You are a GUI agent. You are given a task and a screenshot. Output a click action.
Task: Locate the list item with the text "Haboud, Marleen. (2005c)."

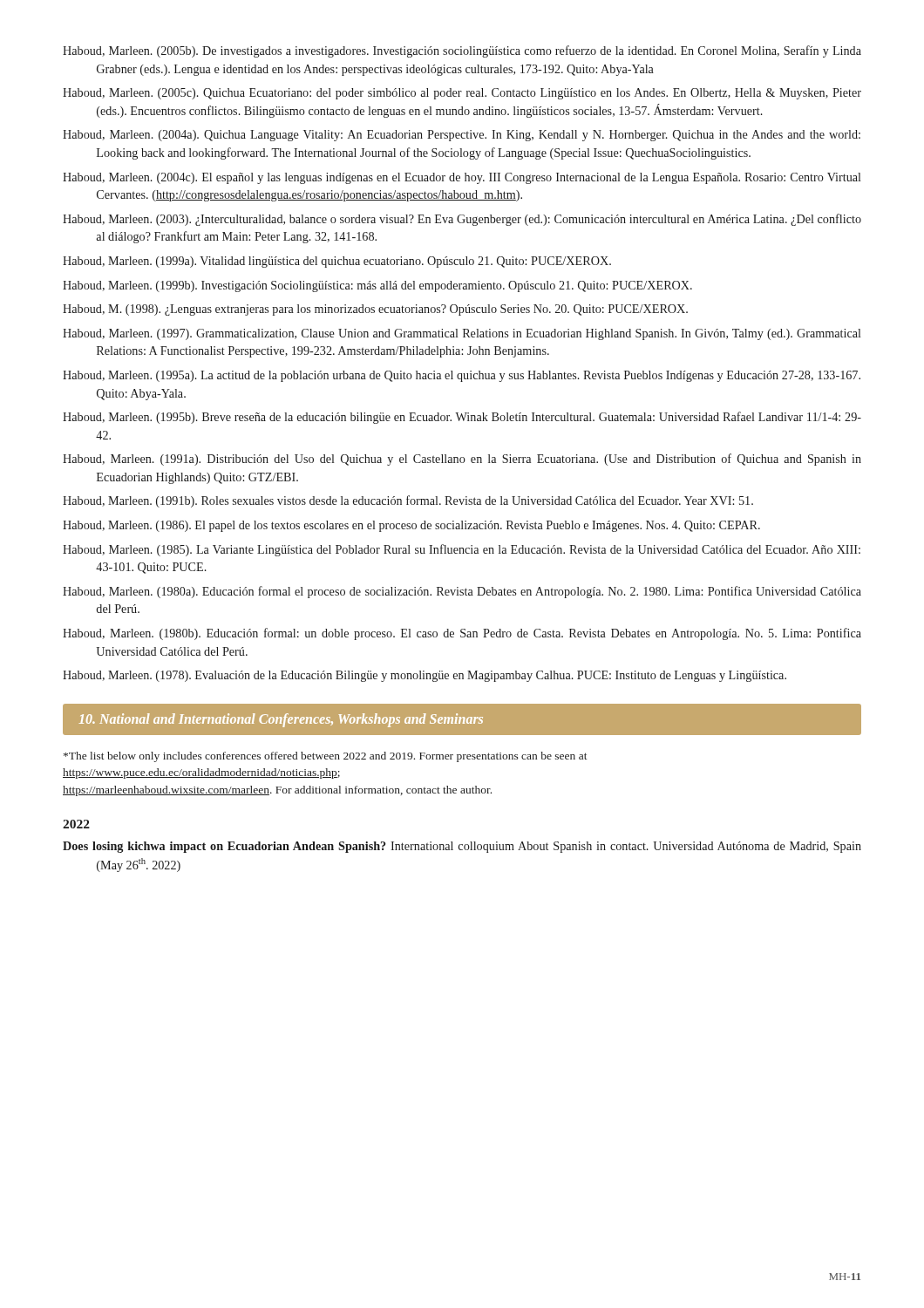click(x=462, y=102)
